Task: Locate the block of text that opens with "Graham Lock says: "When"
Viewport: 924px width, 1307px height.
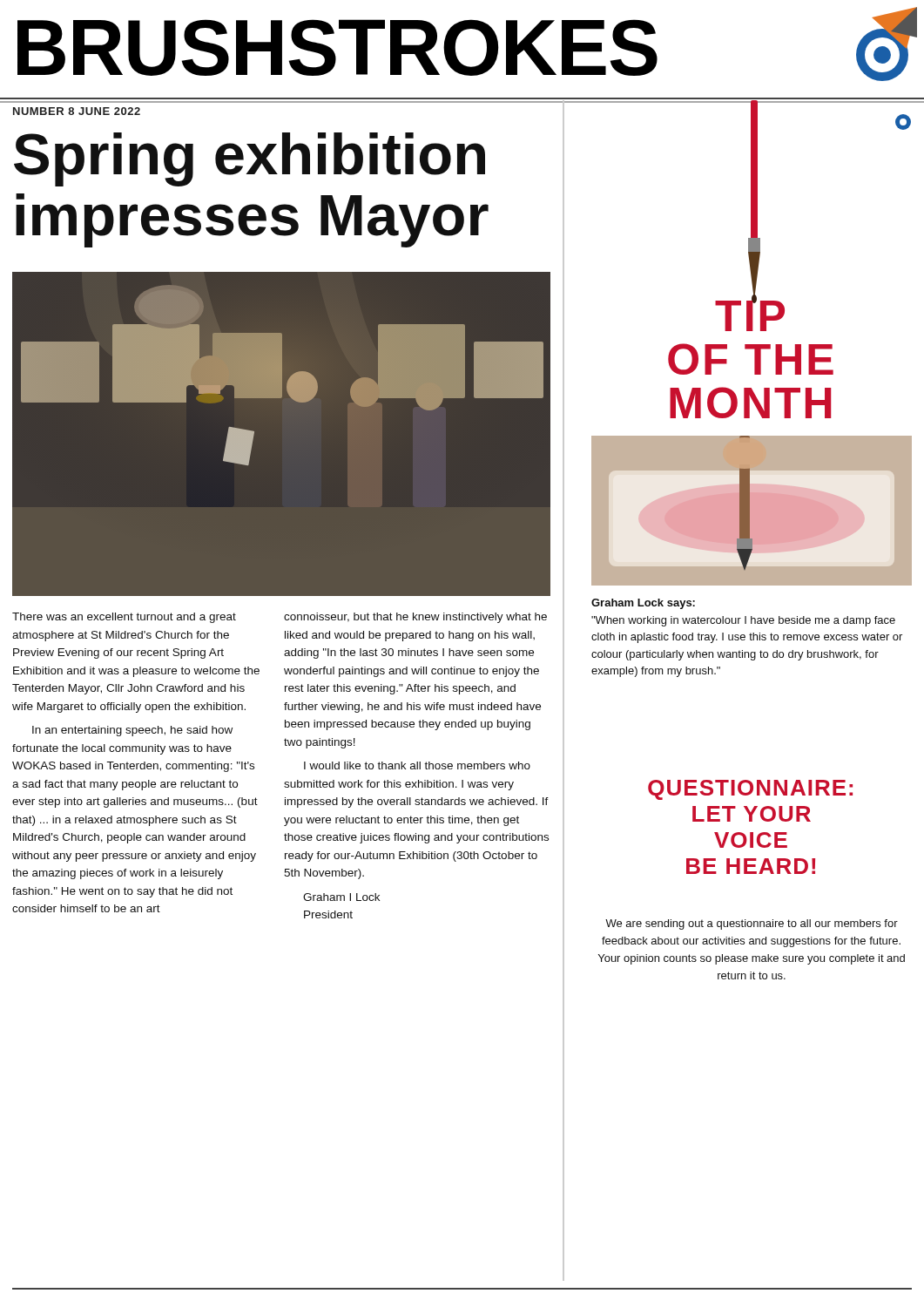Action: click(x=752, y=637)
